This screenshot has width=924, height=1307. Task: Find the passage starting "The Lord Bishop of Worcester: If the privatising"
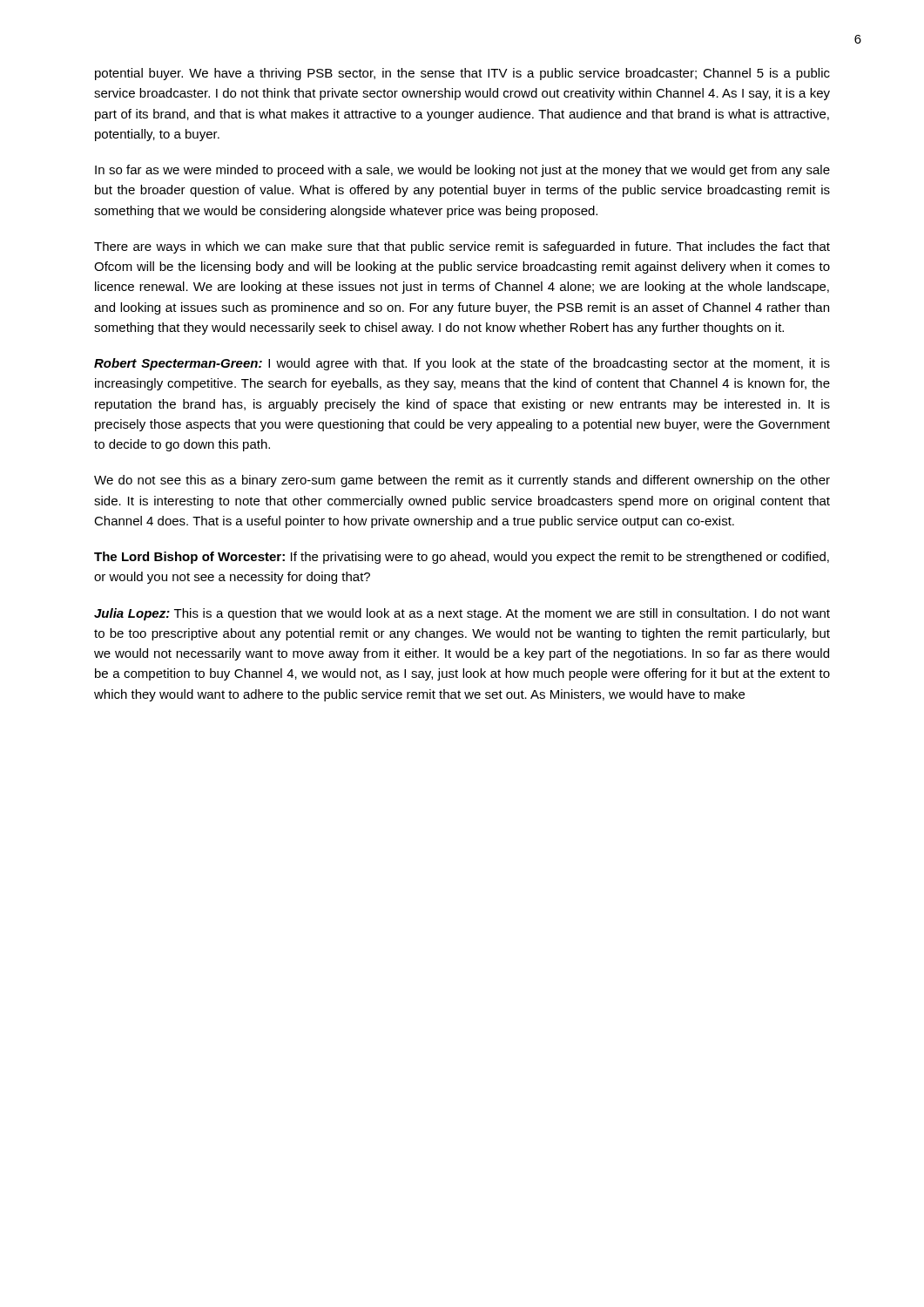tap(462, 566)
